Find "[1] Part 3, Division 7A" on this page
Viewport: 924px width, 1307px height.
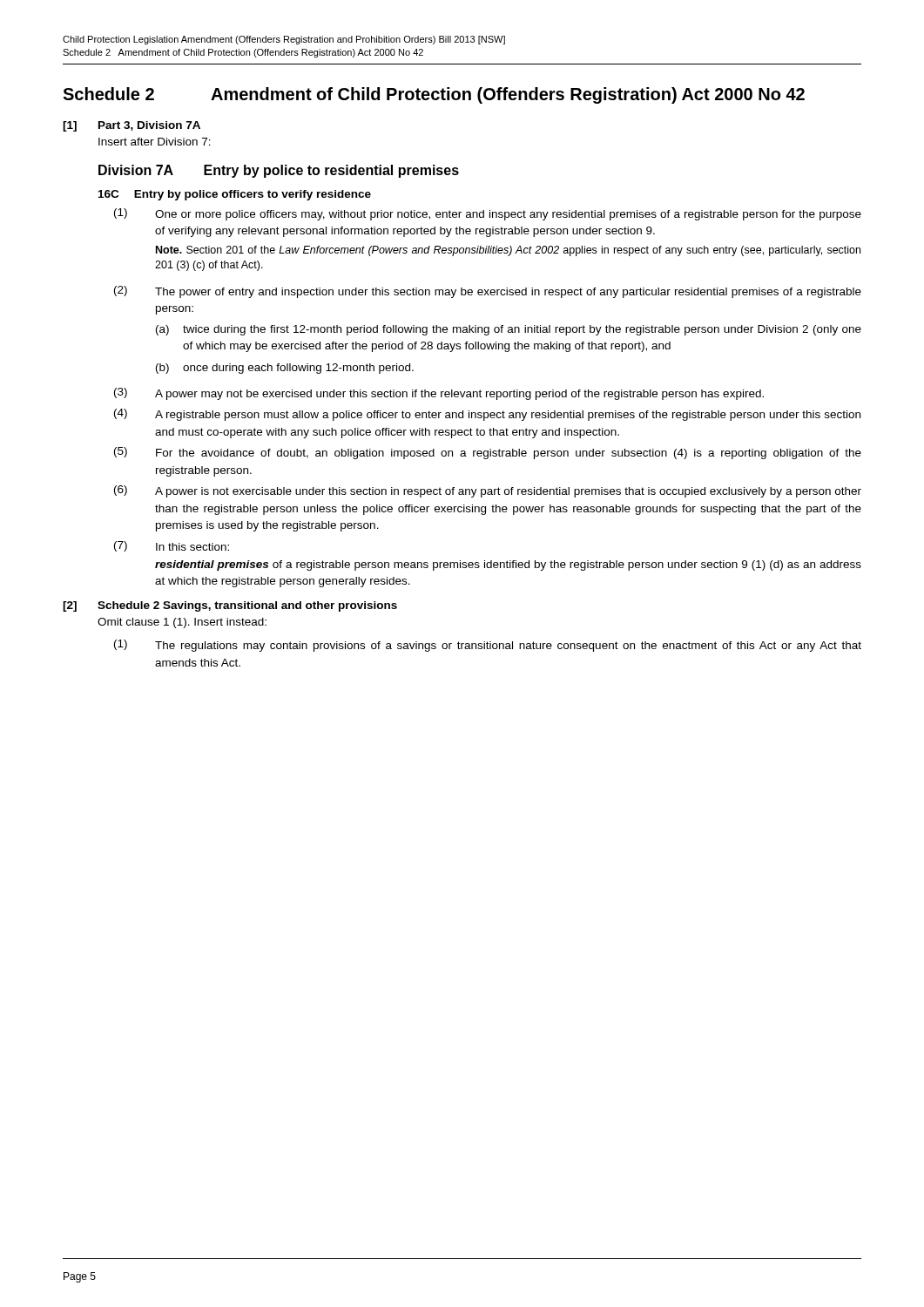click(x=132, y=126)
